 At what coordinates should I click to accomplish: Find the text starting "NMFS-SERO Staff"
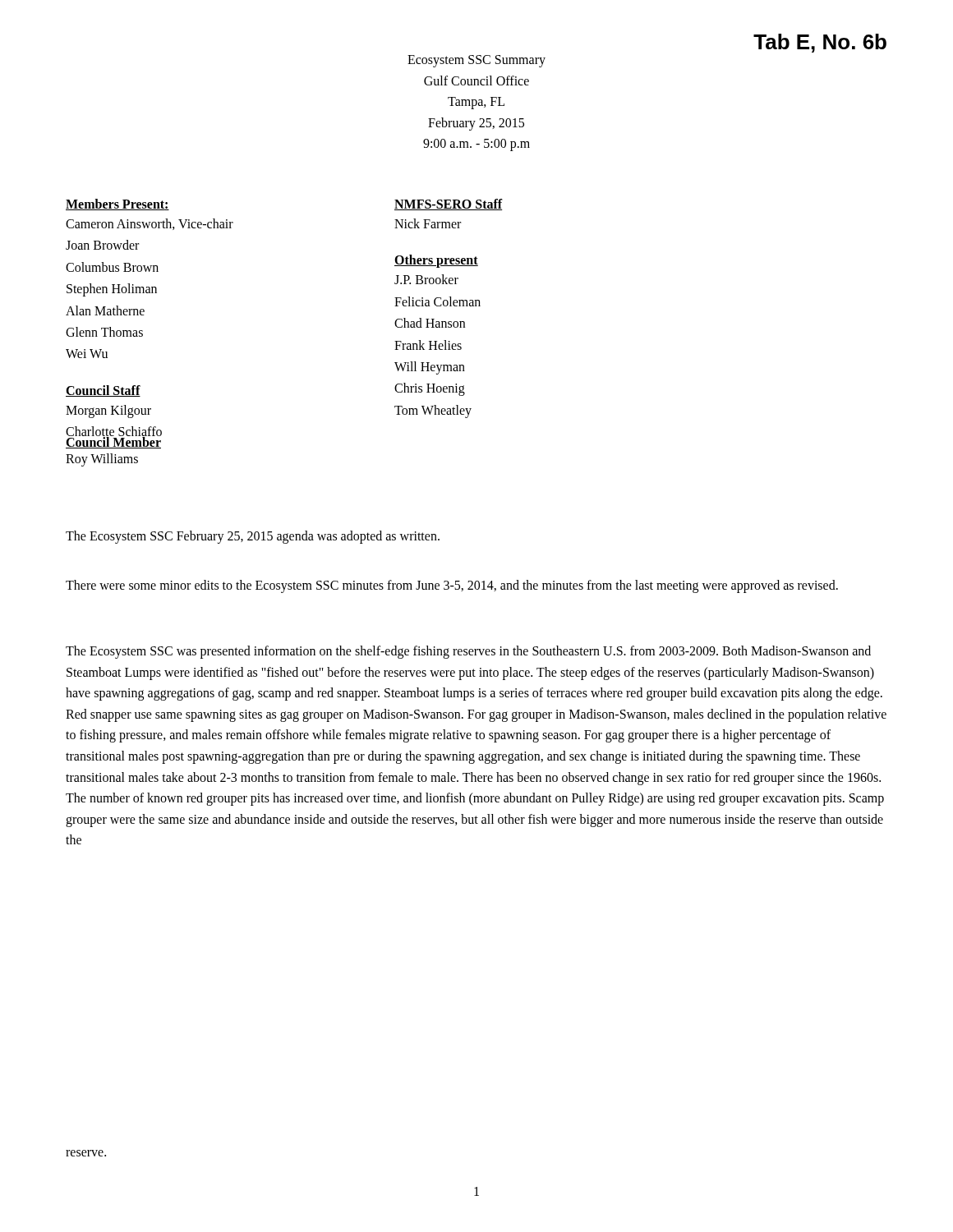click(x=448, y=204)
